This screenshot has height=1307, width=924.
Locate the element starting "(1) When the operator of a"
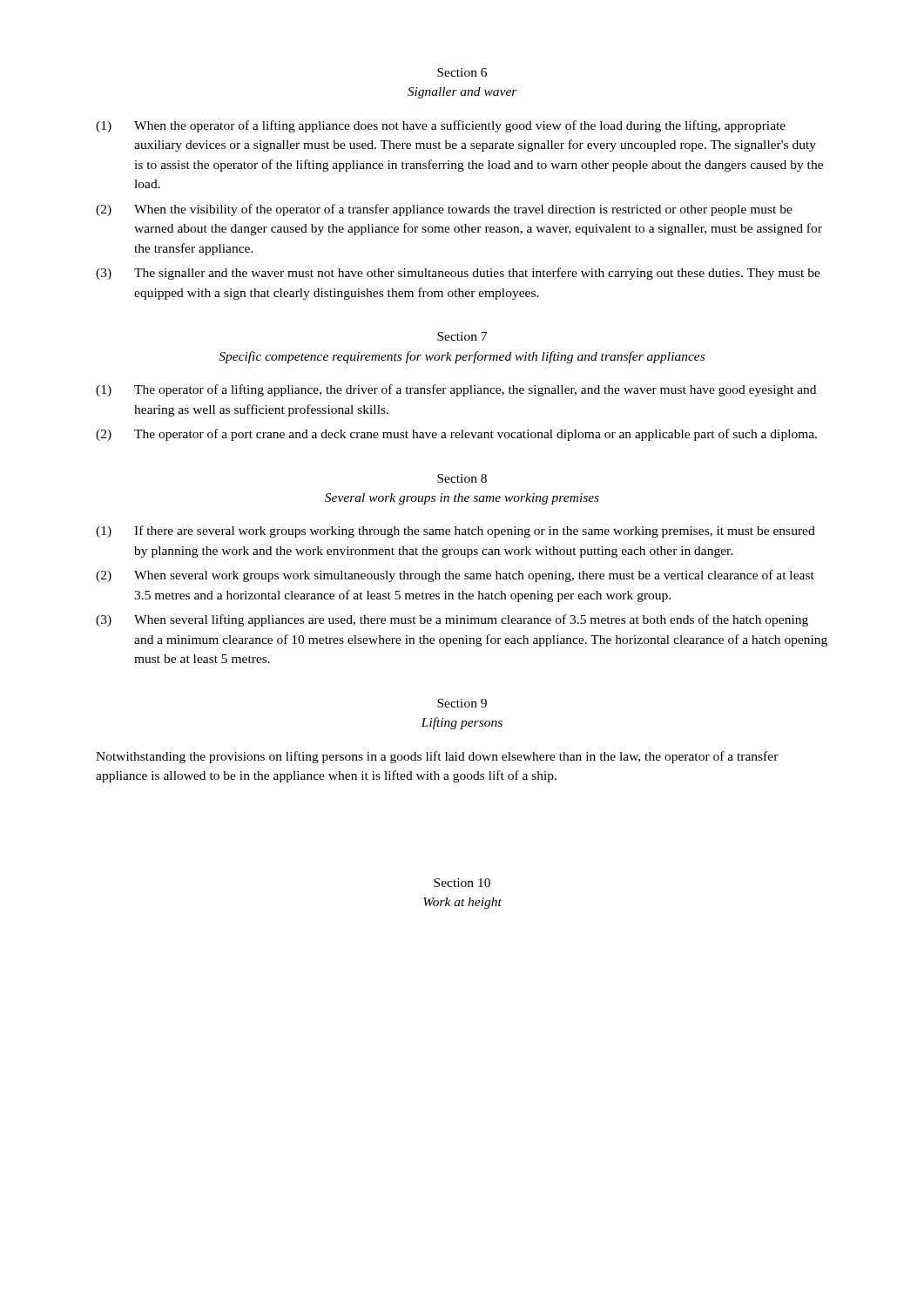click(x=462, y=155)
